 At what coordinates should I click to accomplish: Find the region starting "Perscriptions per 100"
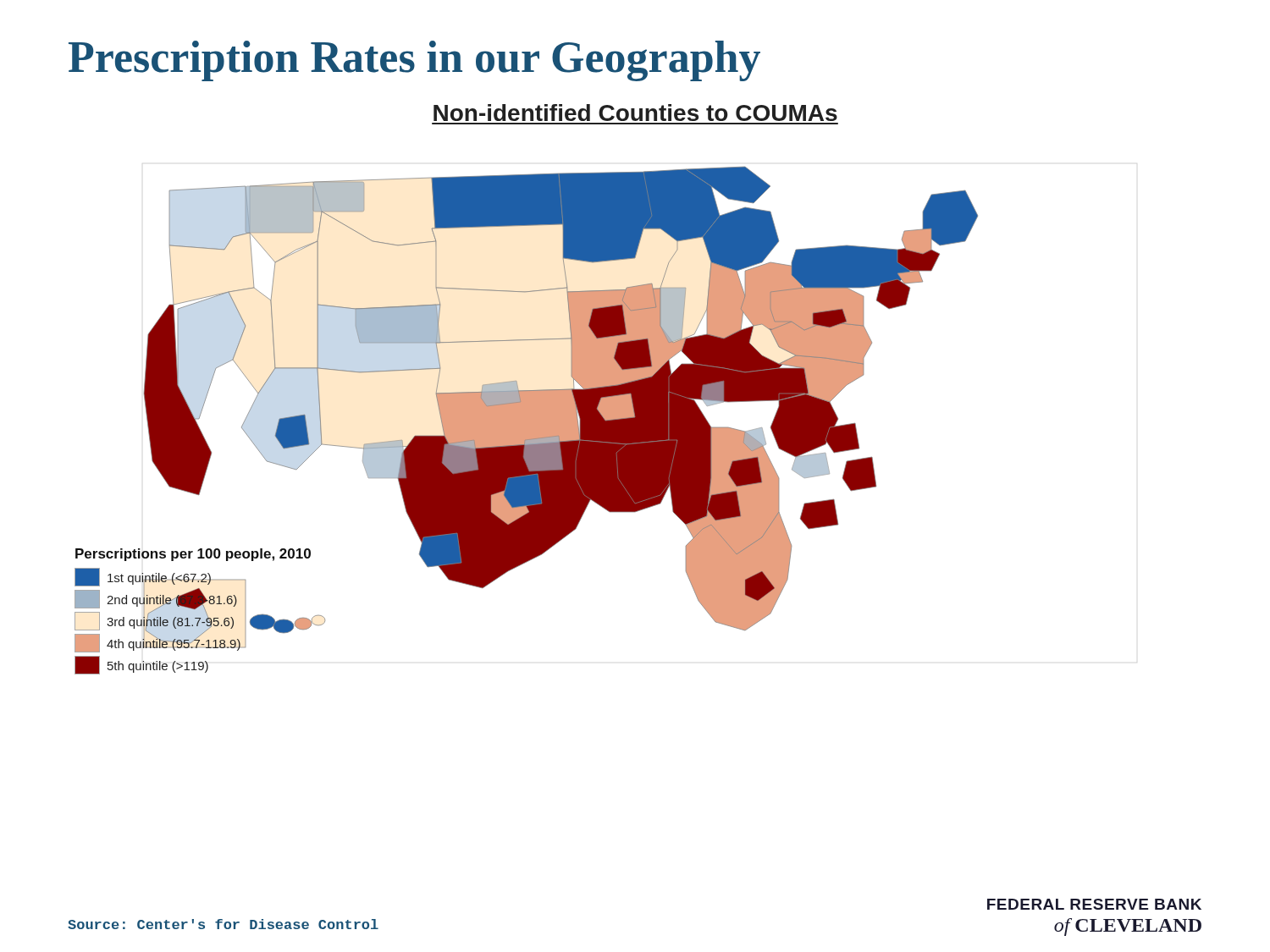tap(193, 610)
